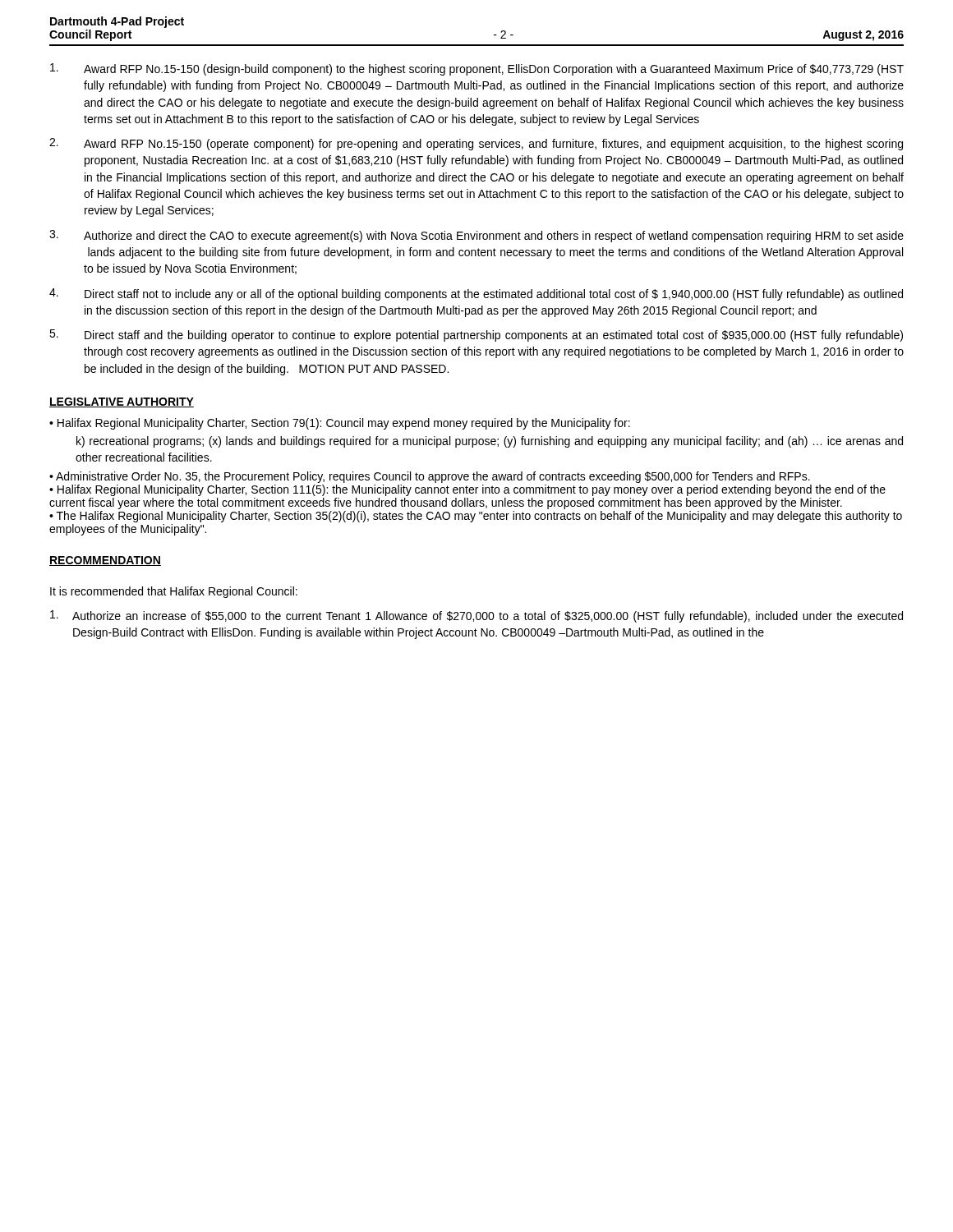
Task: Locate the block of text that opens with "3. Authorize and direct the CAO to"
Action: [476, 252]
